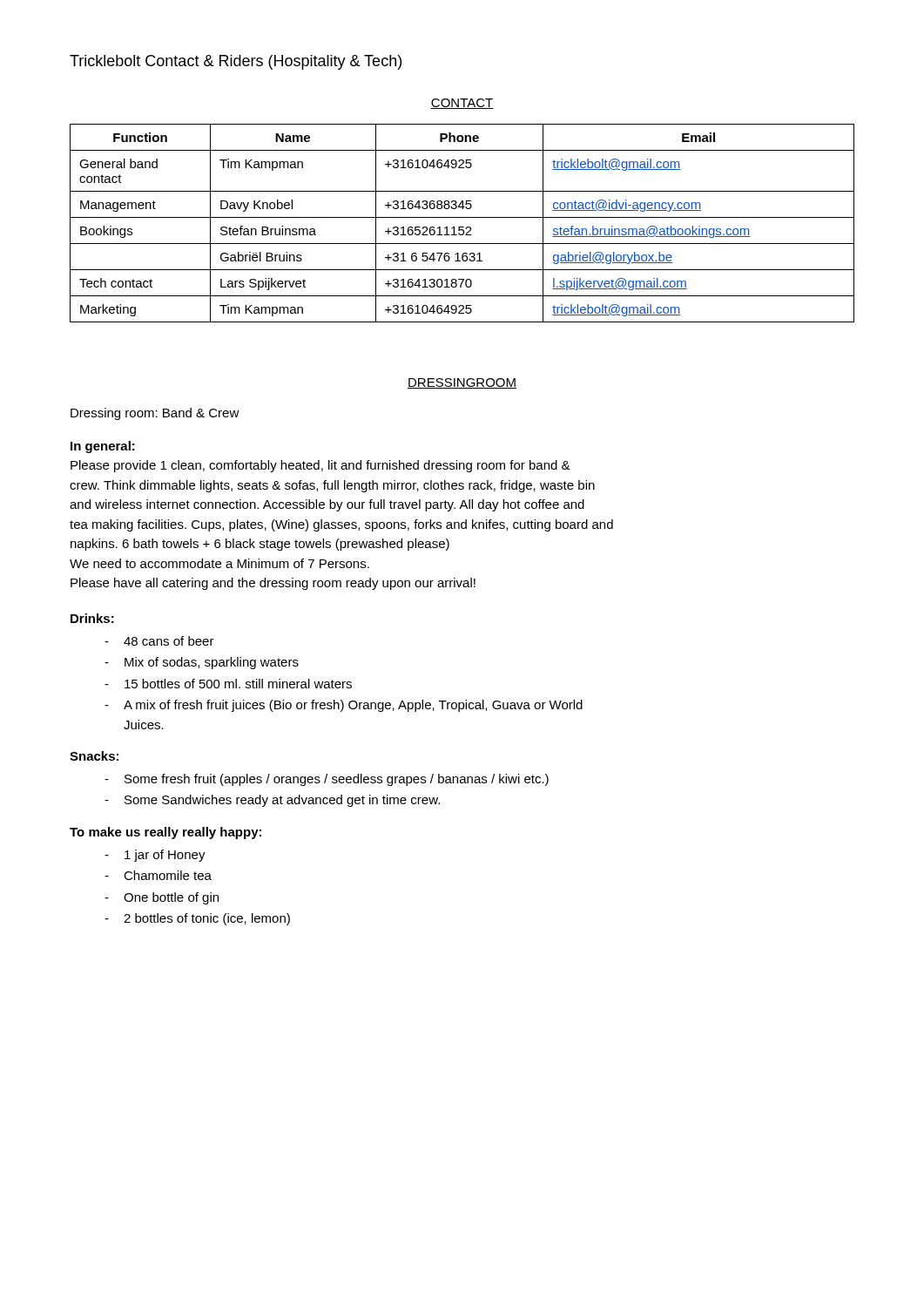Select the text block starting "Dressing room: Band"

(x=154, y=413)
